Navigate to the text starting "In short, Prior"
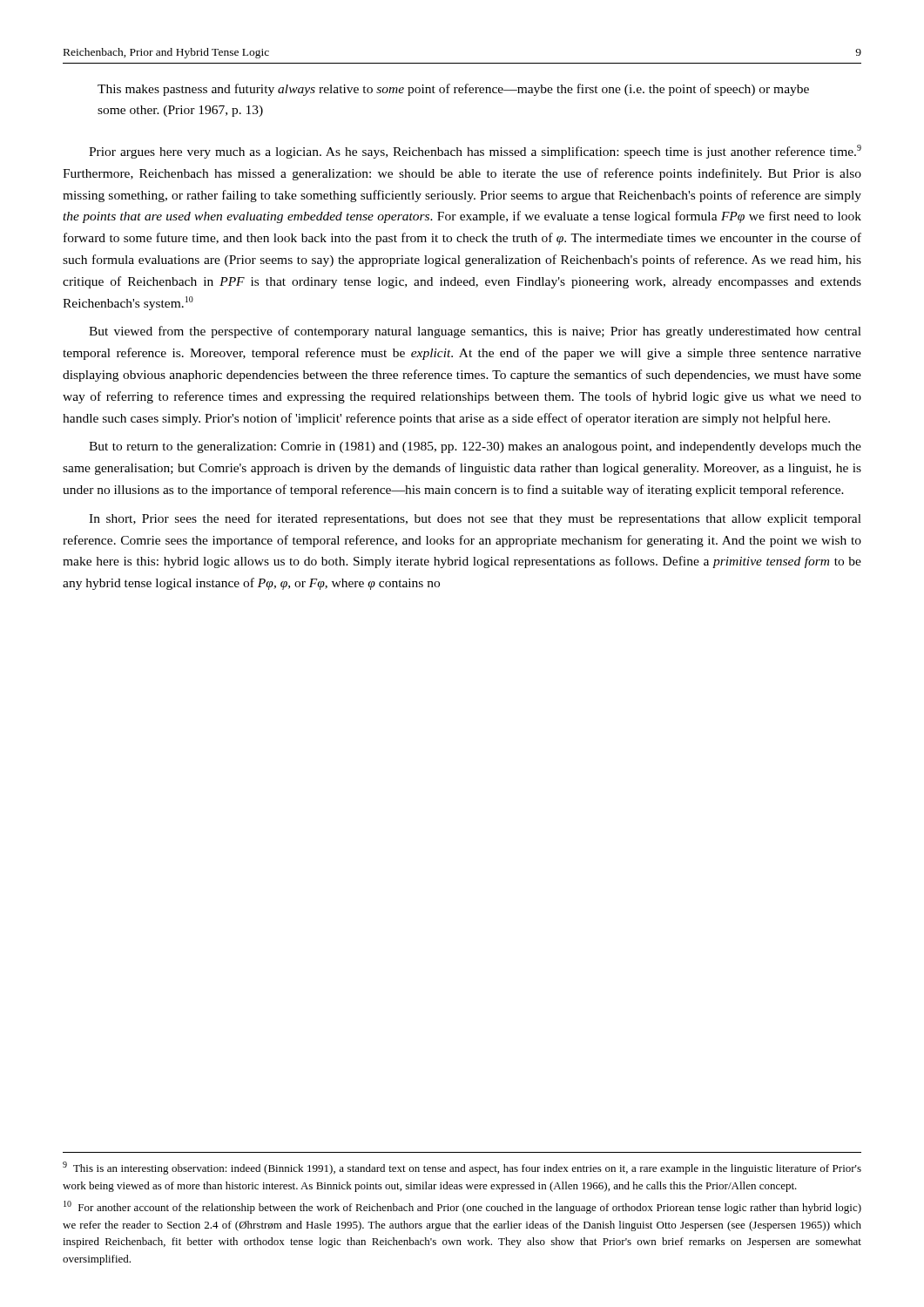The height and width of the screenshot is (1307, 924). click(x=462, y=550)
